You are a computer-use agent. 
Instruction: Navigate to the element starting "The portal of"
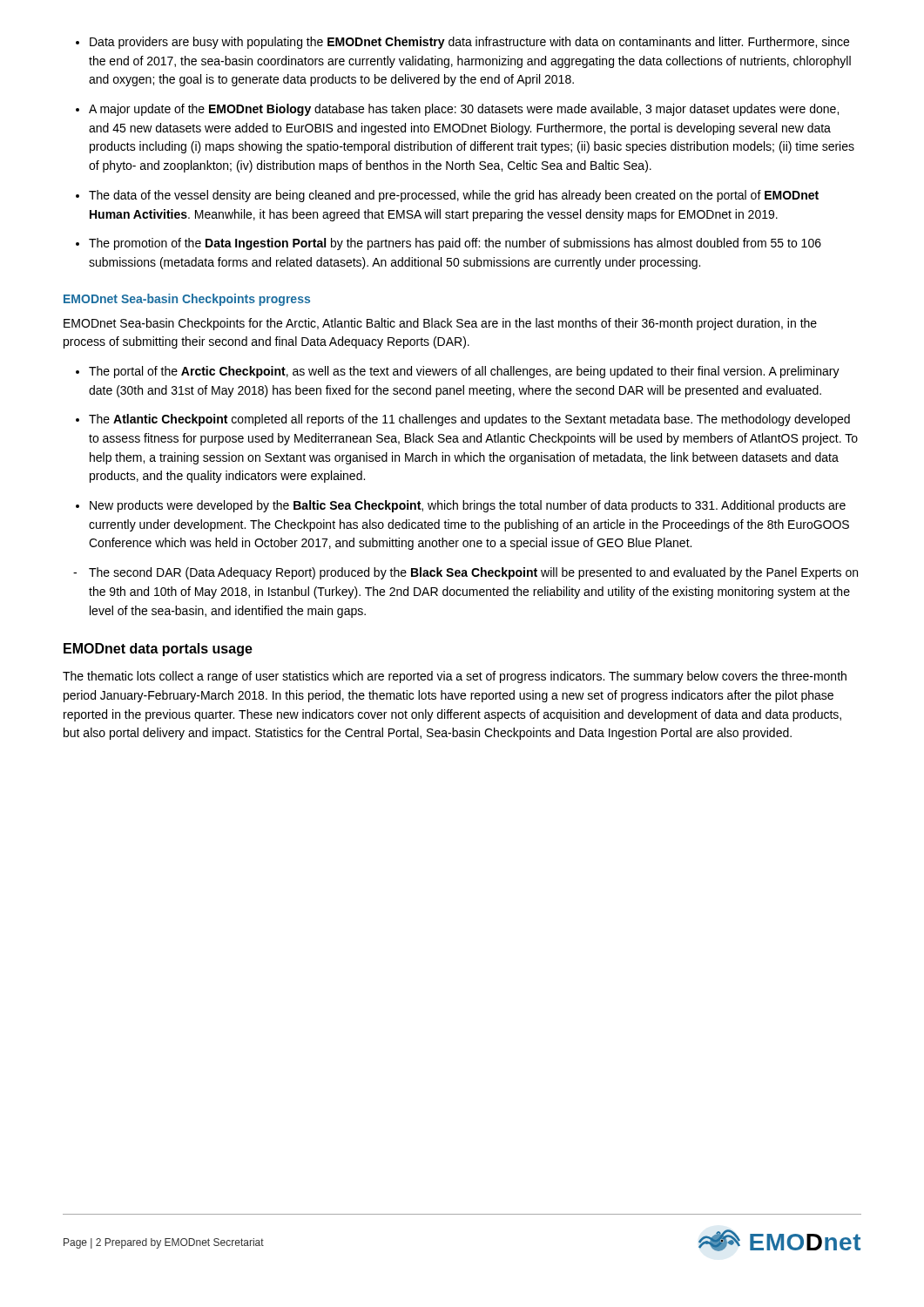click(464, 381)
